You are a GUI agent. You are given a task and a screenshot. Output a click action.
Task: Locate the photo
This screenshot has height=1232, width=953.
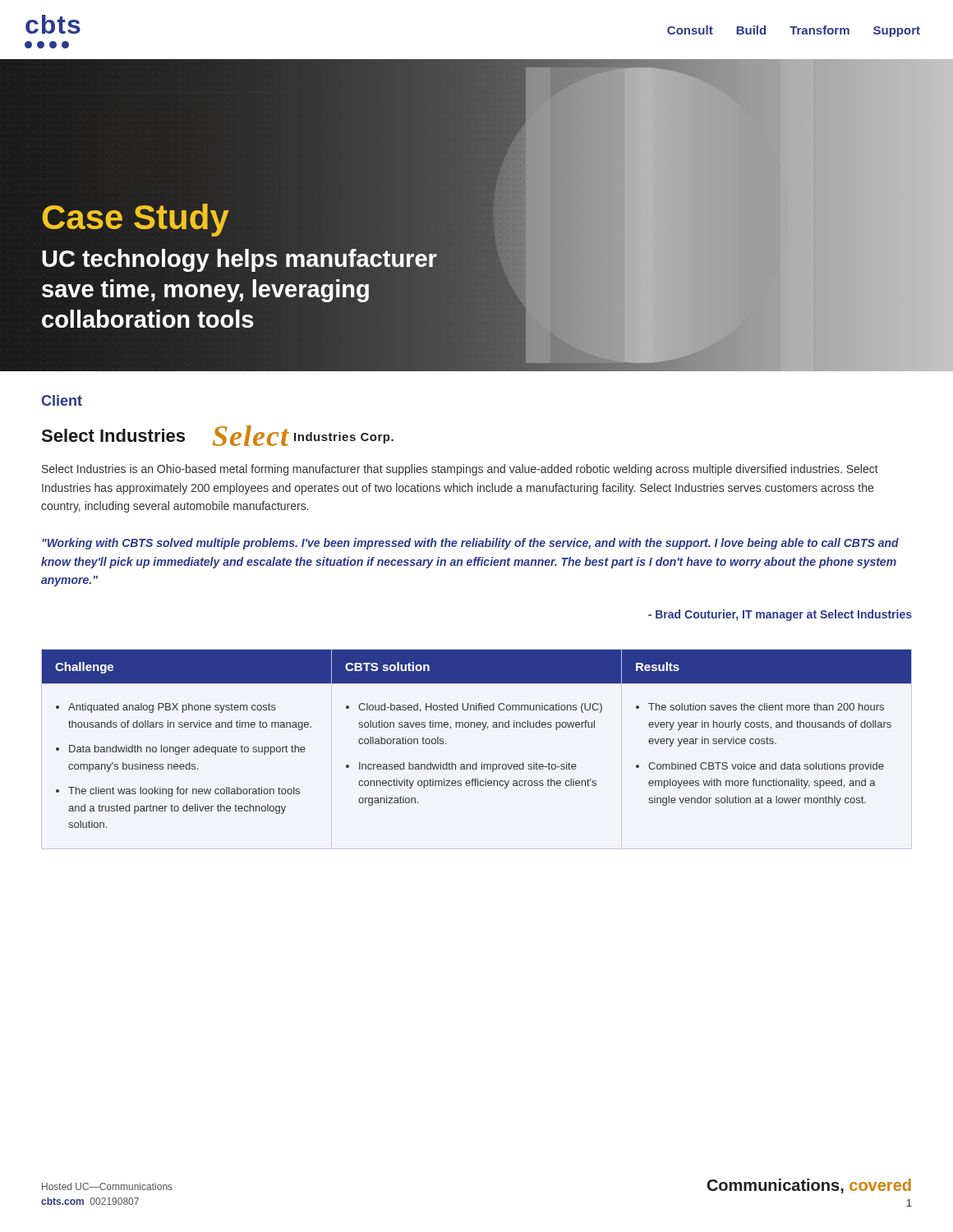(476, 215)
